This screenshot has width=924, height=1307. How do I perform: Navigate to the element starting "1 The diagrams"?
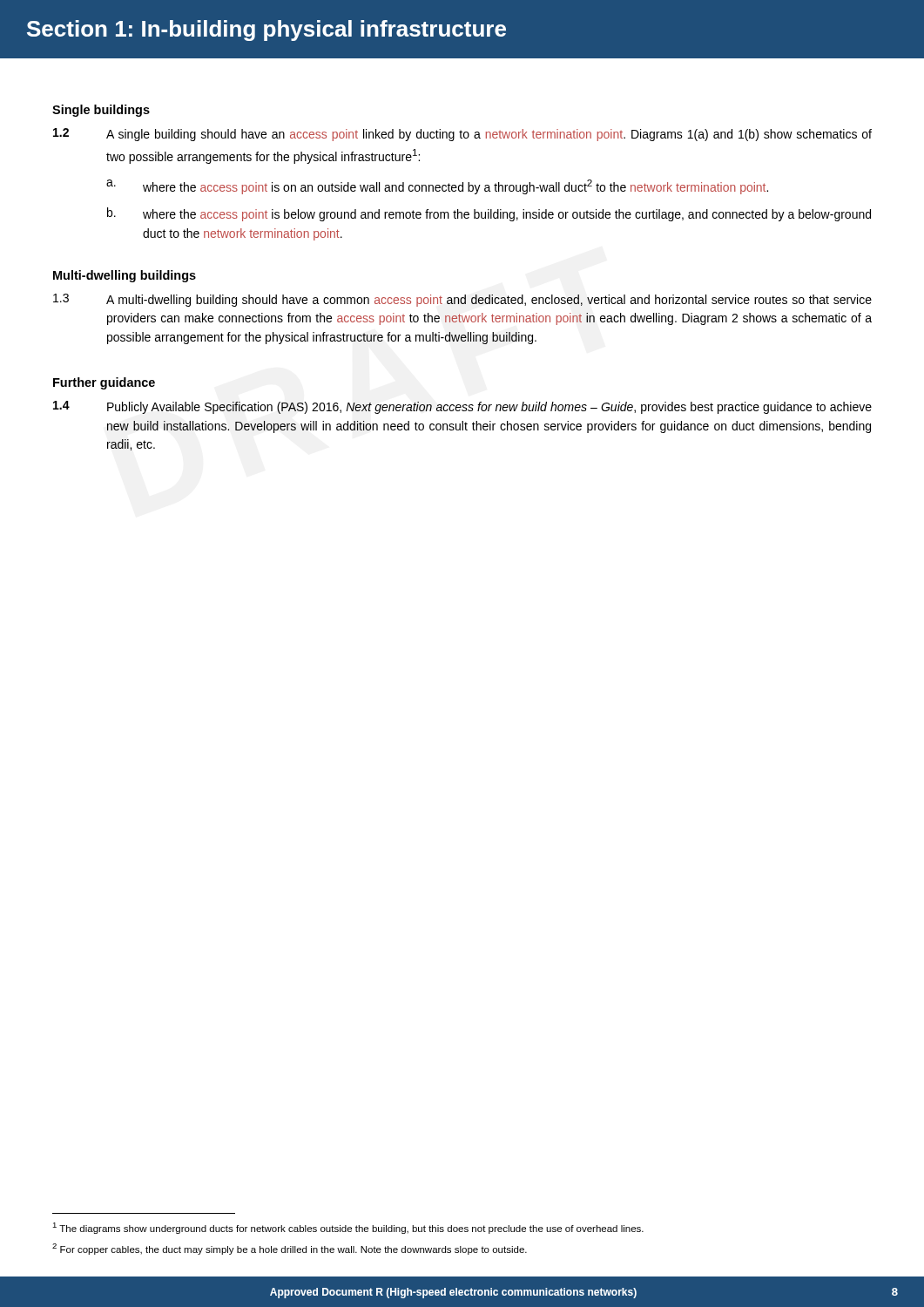[348, 1227]
